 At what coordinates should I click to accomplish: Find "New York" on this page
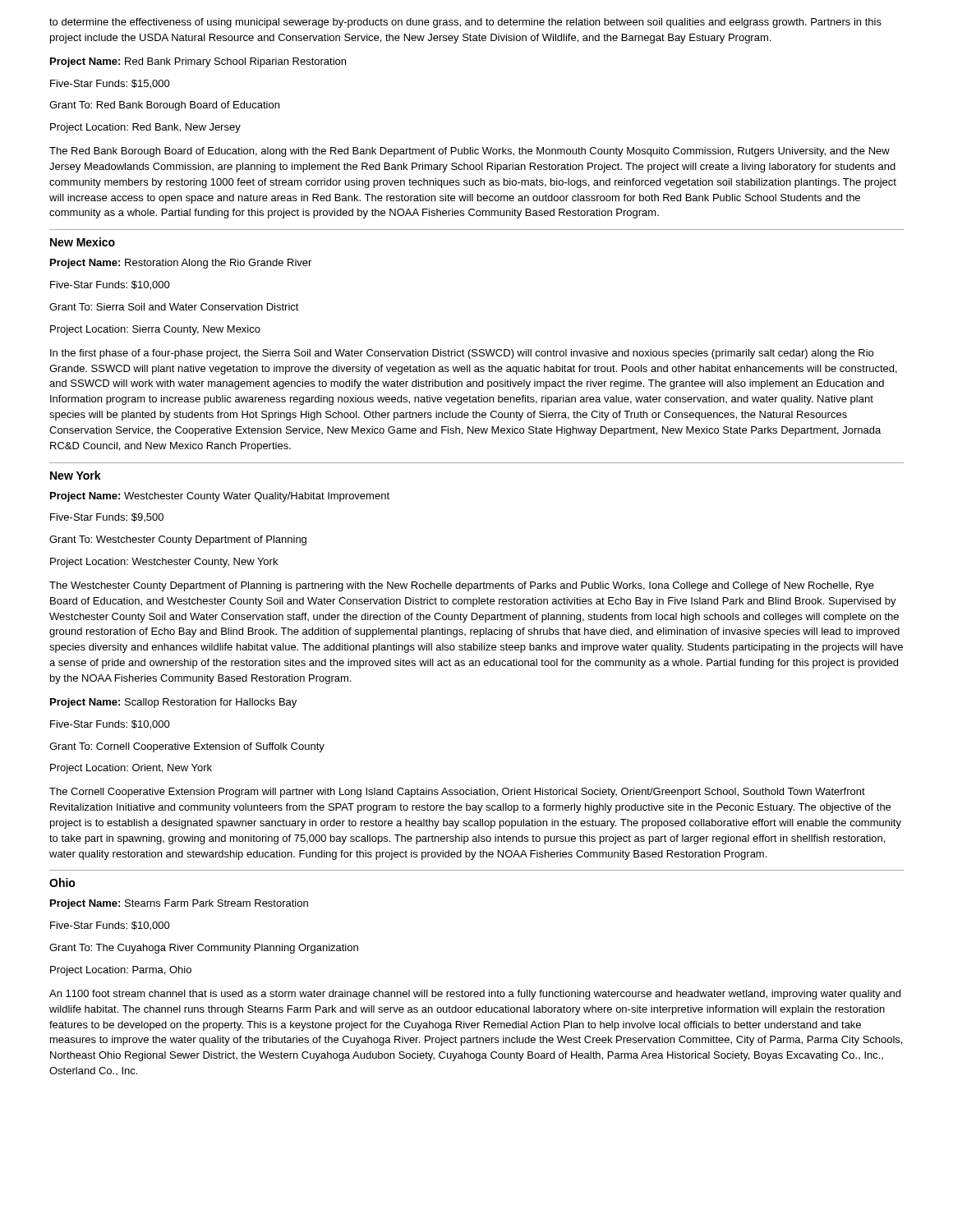tap(75, 475)
